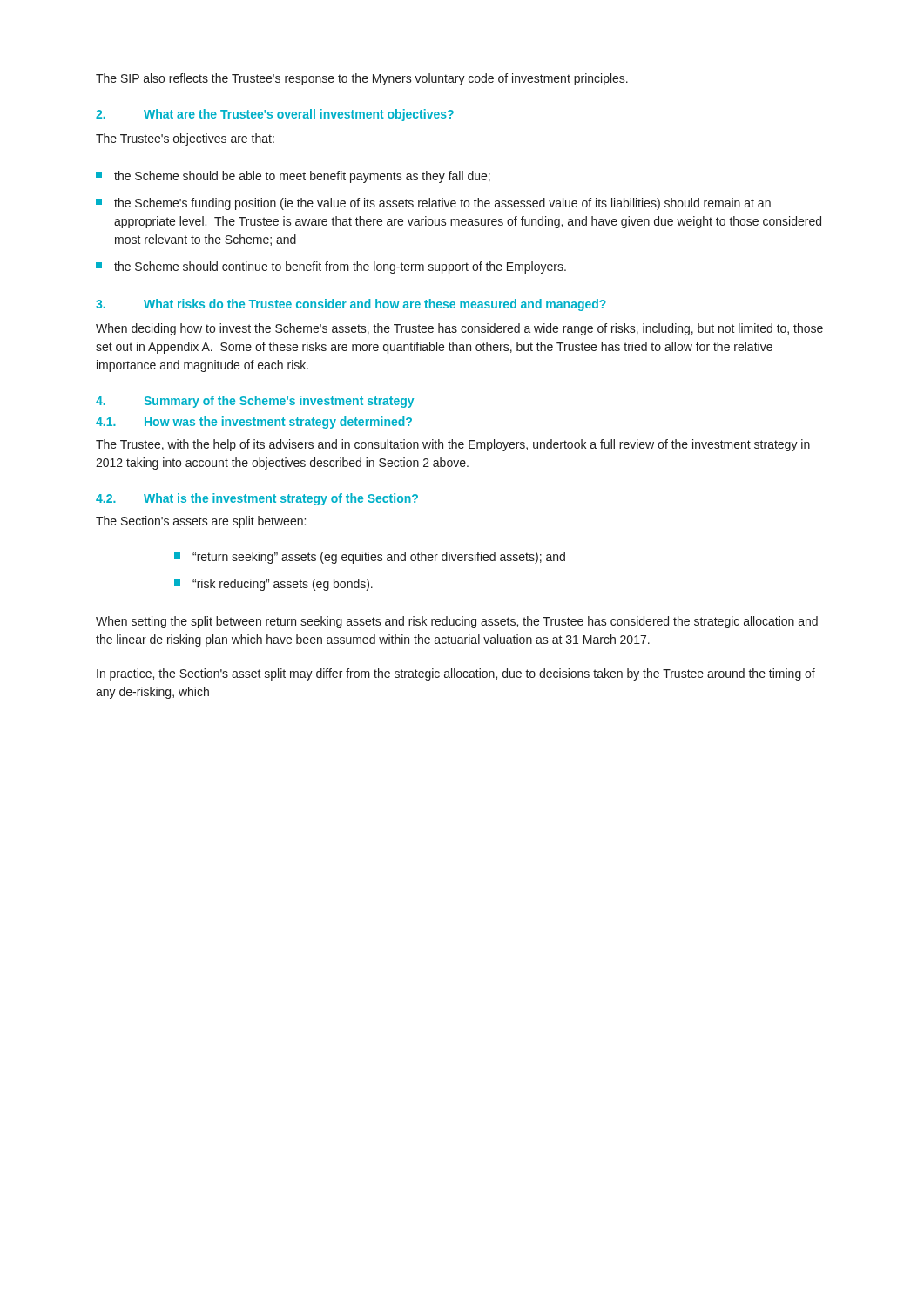The image size is (924, 1307).
Task: Point to the element starting "When deciding how to invest the Scheme's"
Action: (460, 347)
